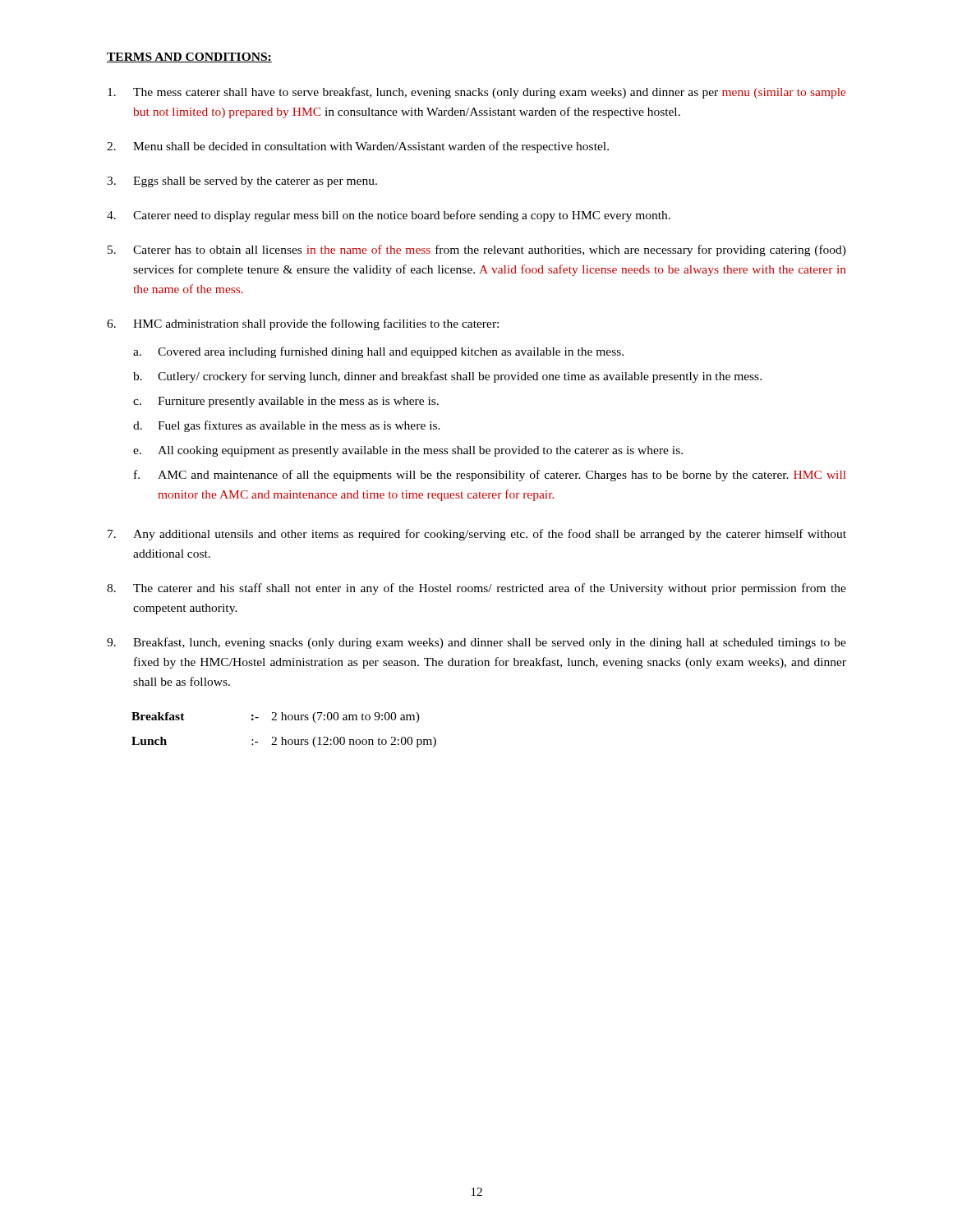
Task: Click where it says "TERMS AND CONDITIONS:"
Action: pyautogui.click(x=189, y=56)
